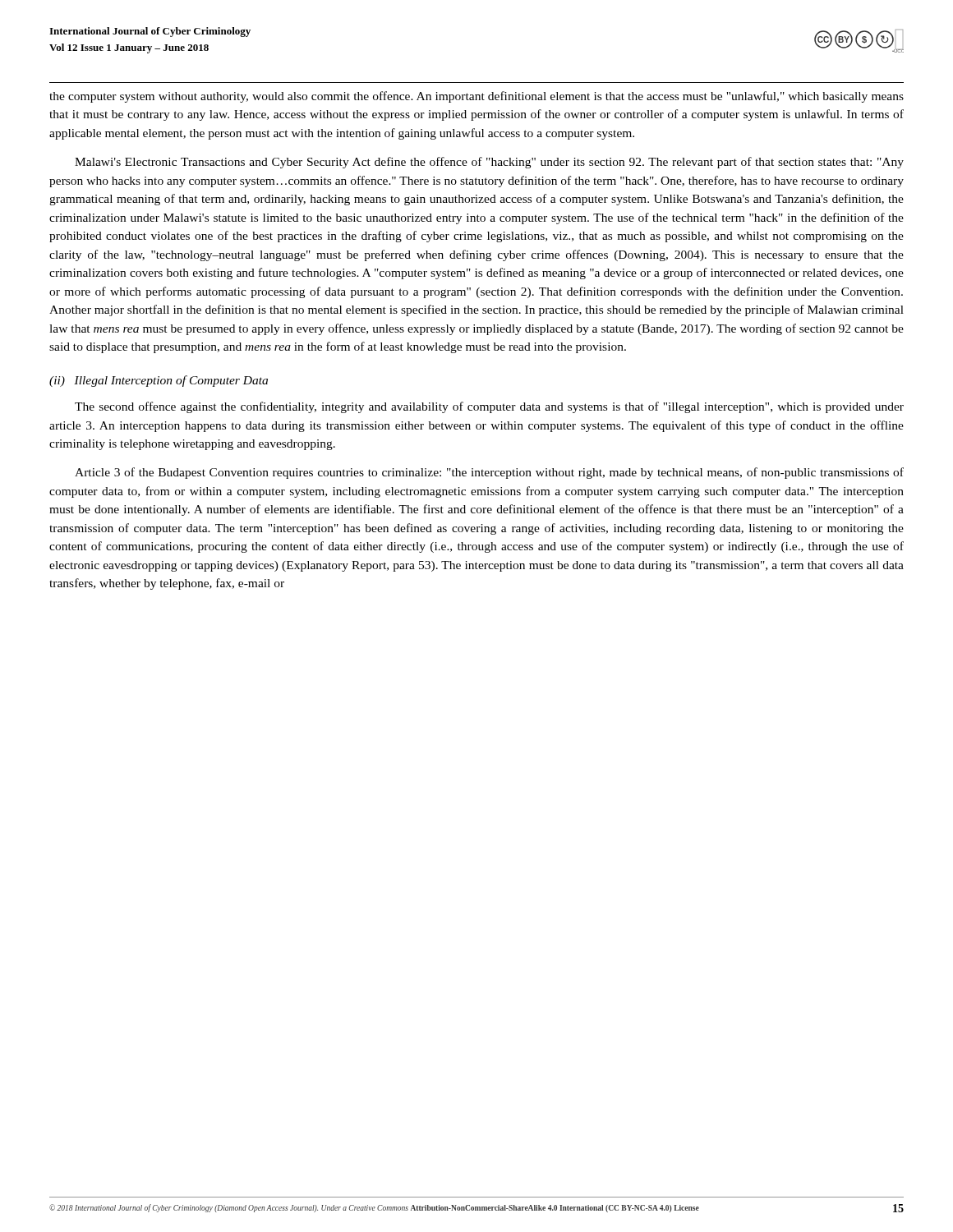Locate the block of text that opens with "The second offence against the confidentiality, integrity and"

[476, 425]
